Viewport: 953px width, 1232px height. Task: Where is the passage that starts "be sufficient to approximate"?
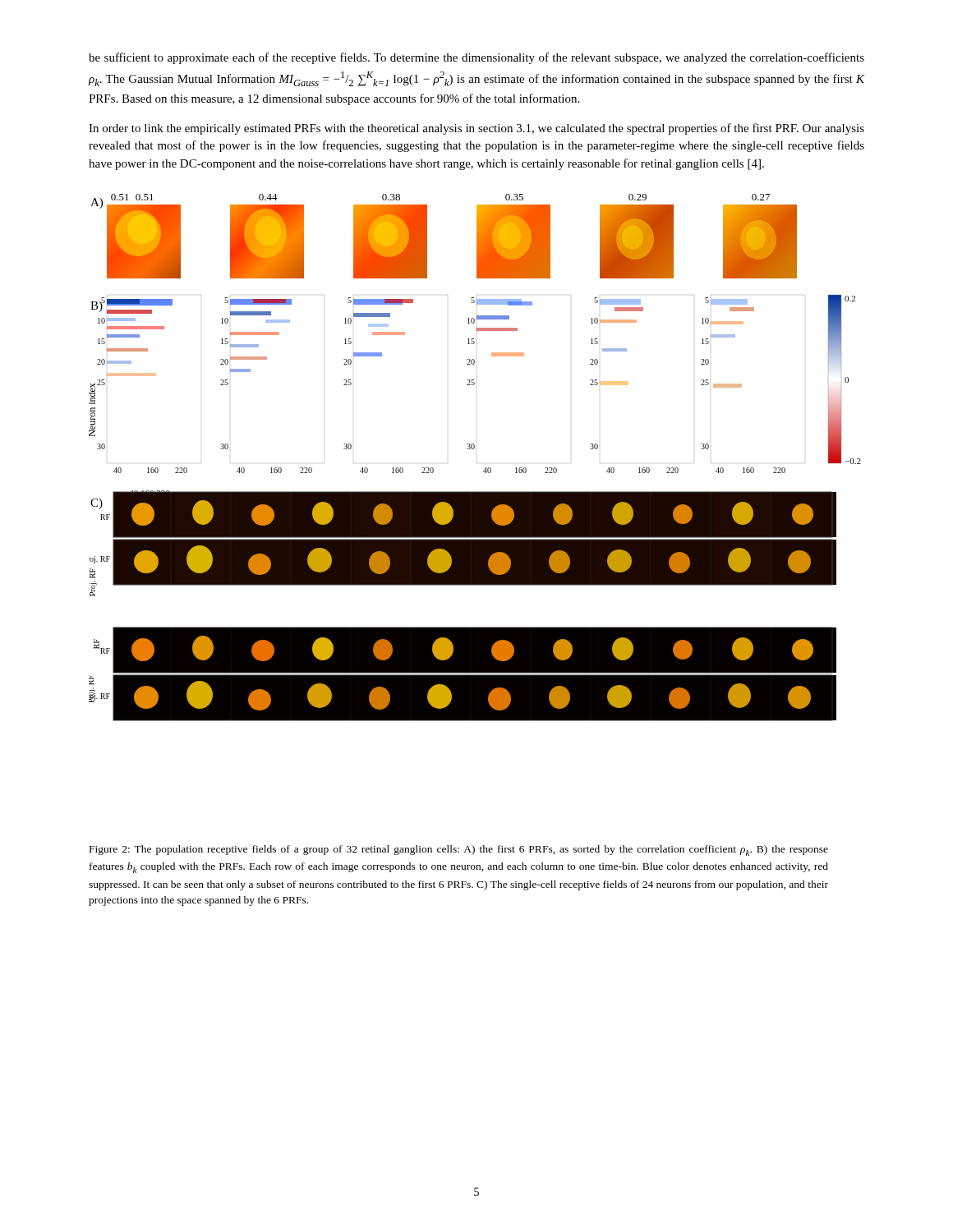pos(476,78)
